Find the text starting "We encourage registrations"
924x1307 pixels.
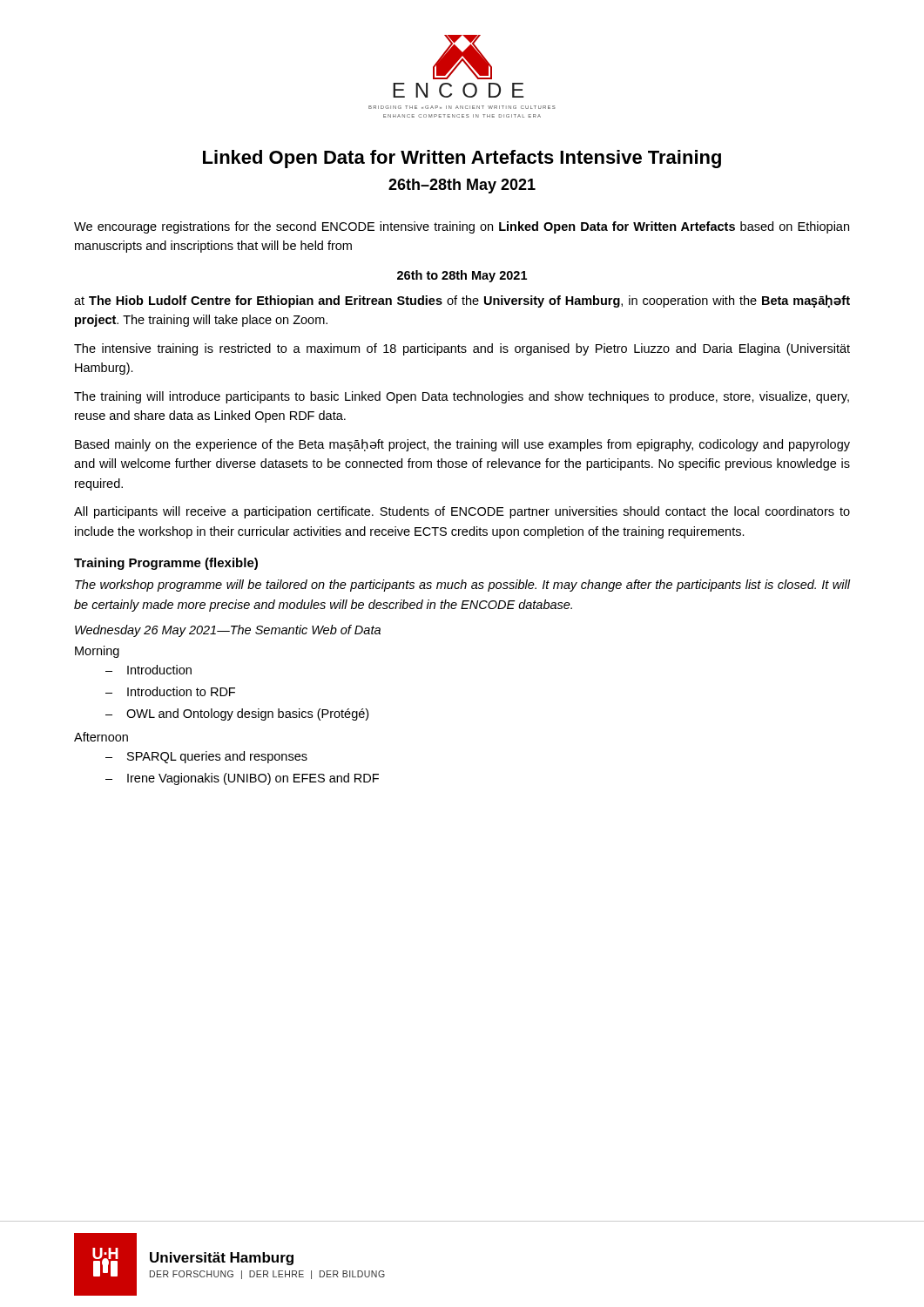[x=462, y=236]
